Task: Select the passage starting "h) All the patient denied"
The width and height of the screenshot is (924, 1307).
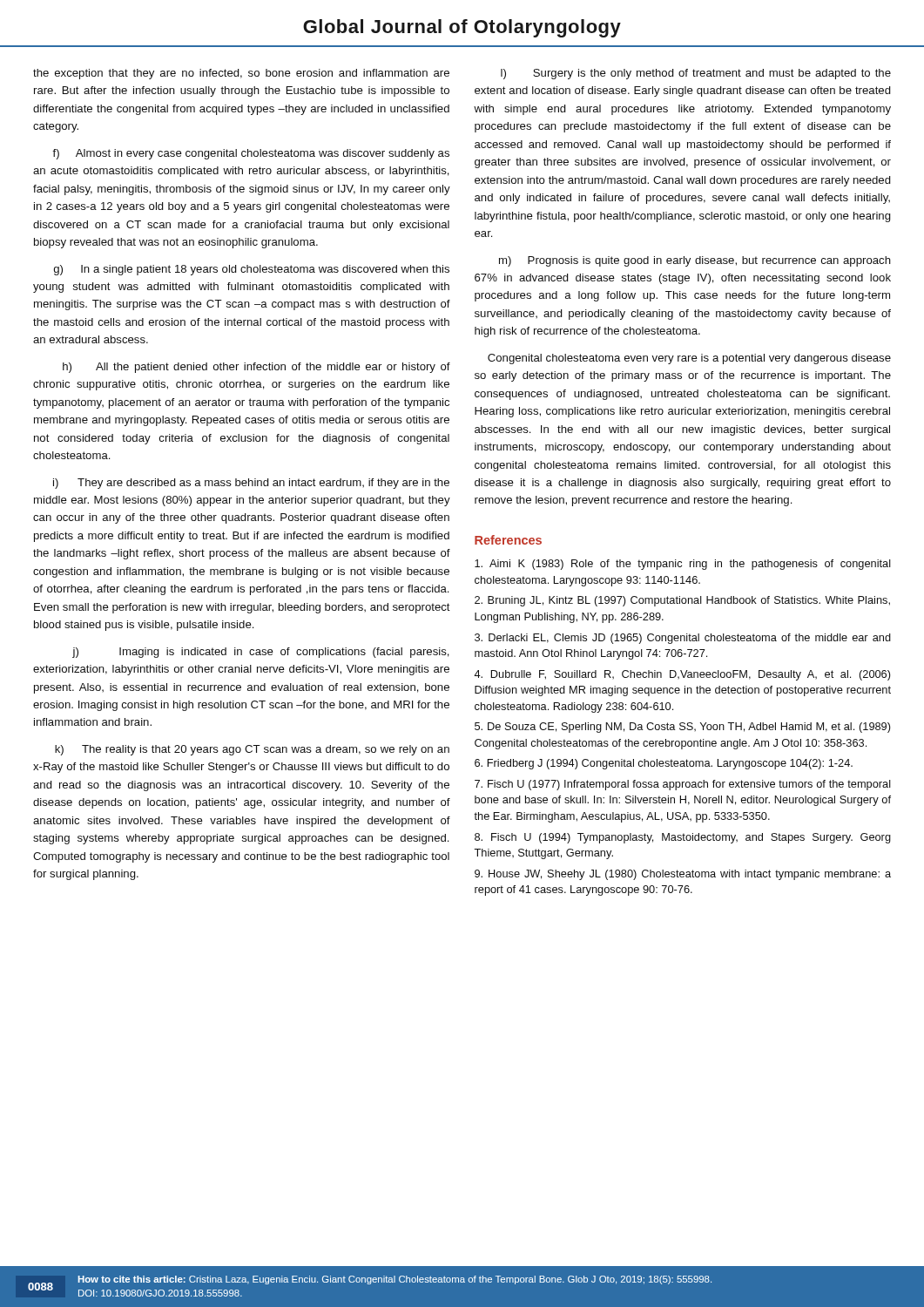Action: (x=241, y=411)
